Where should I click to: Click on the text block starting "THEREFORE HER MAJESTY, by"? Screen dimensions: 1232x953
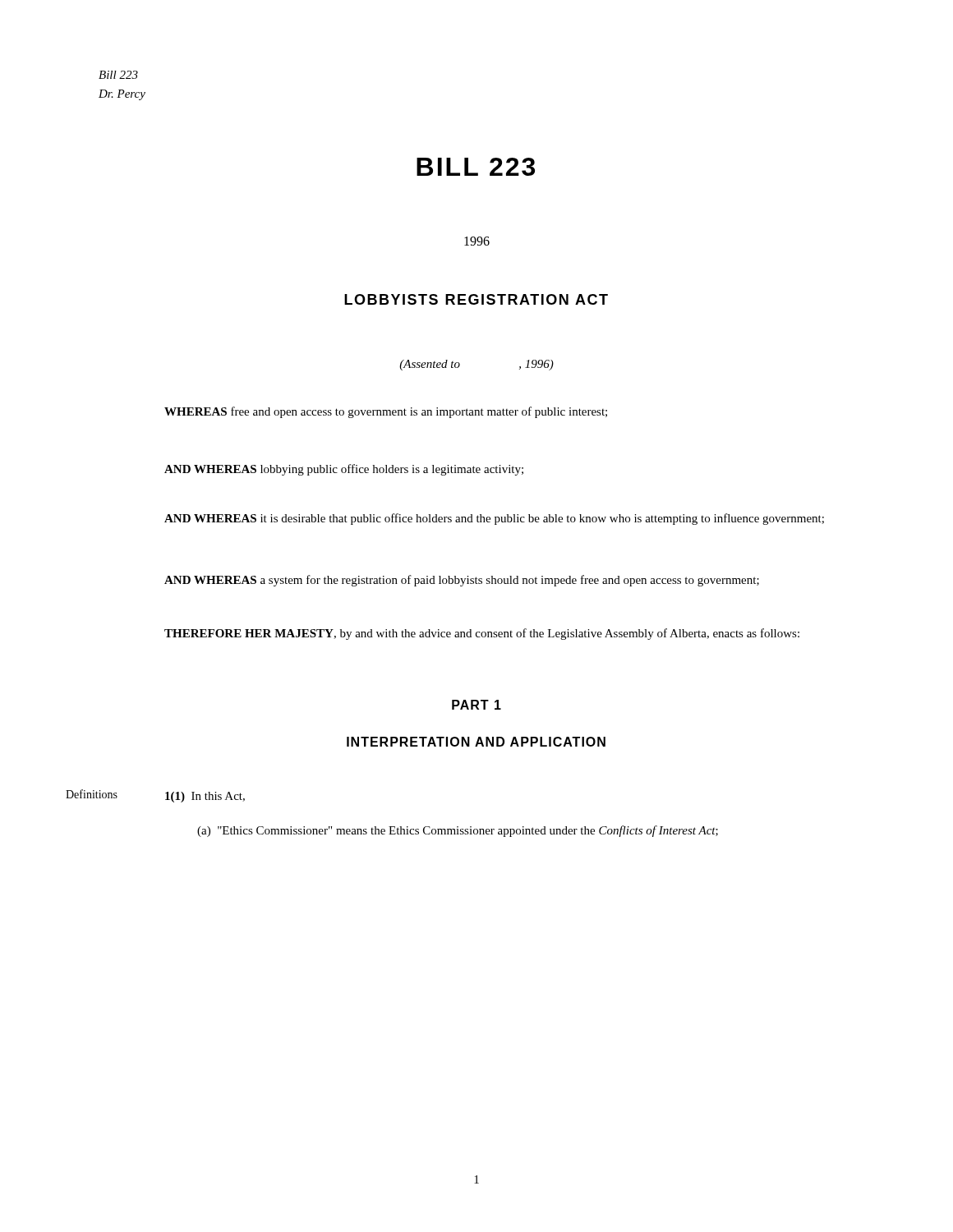[x=482, y=633]
